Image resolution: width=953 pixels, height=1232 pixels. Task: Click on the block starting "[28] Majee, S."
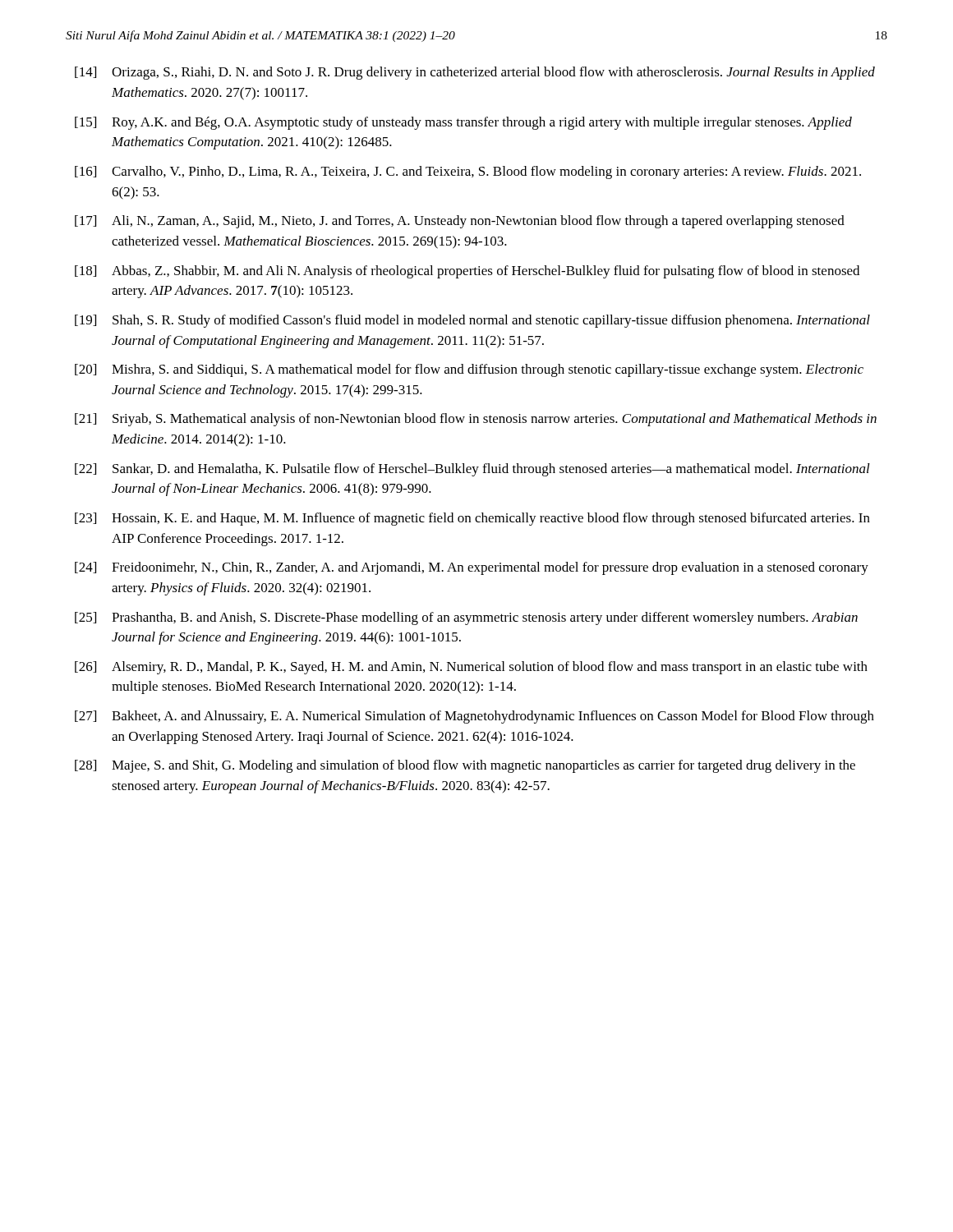click(x=476, y=776)
